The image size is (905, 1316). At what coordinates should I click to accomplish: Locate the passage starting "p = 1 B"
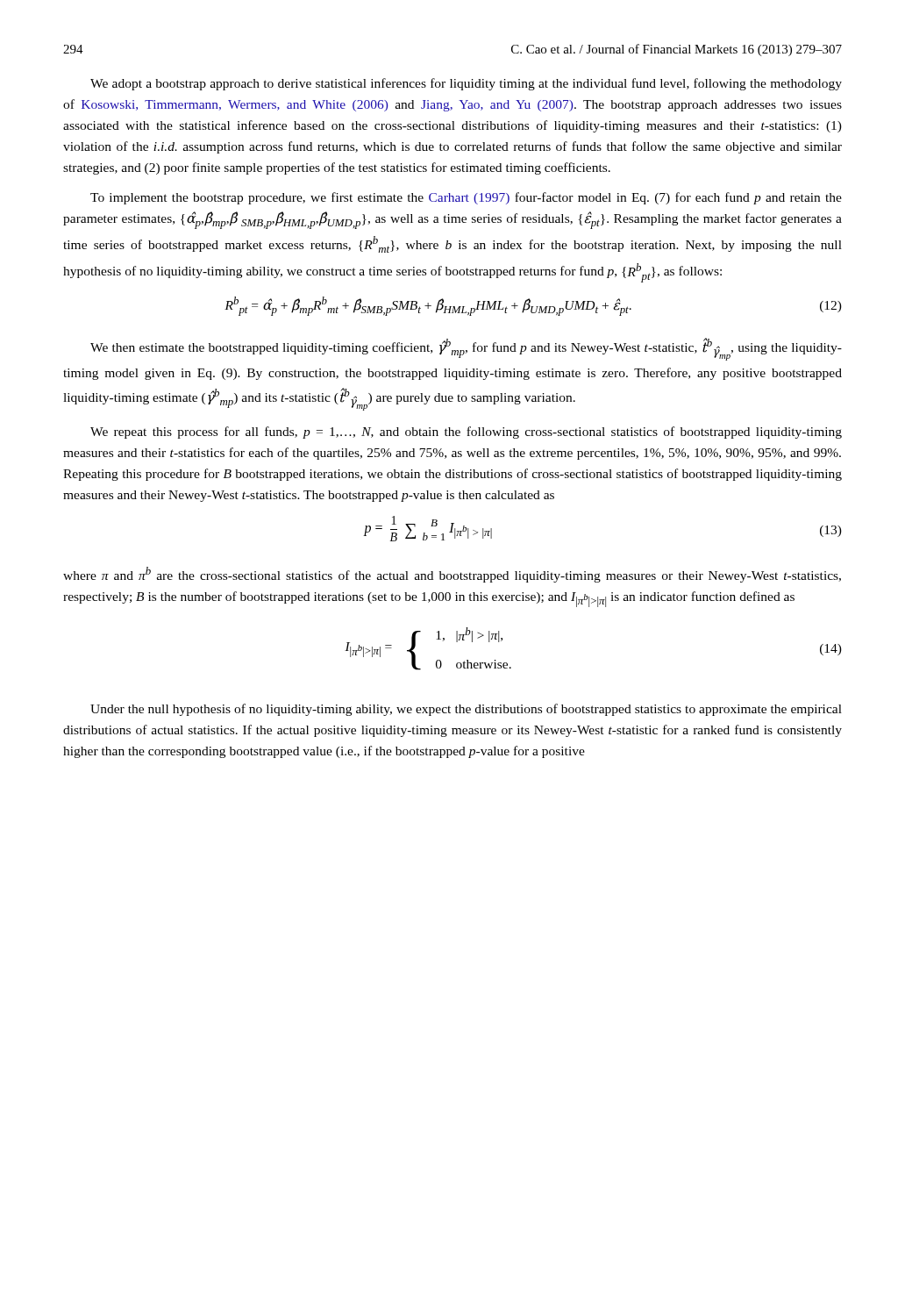tap(452, 529)
